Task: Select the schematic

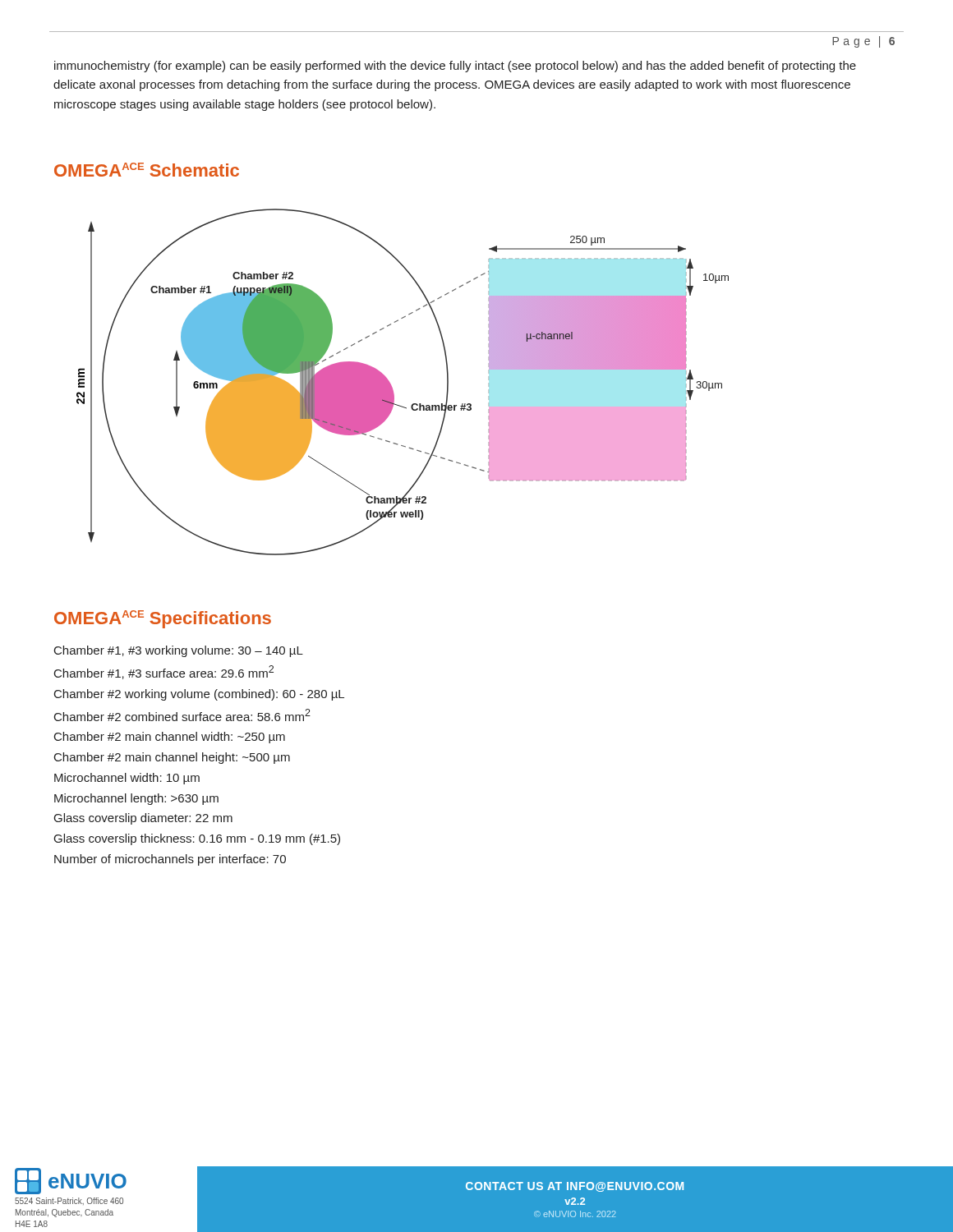Action: point(476,361)
